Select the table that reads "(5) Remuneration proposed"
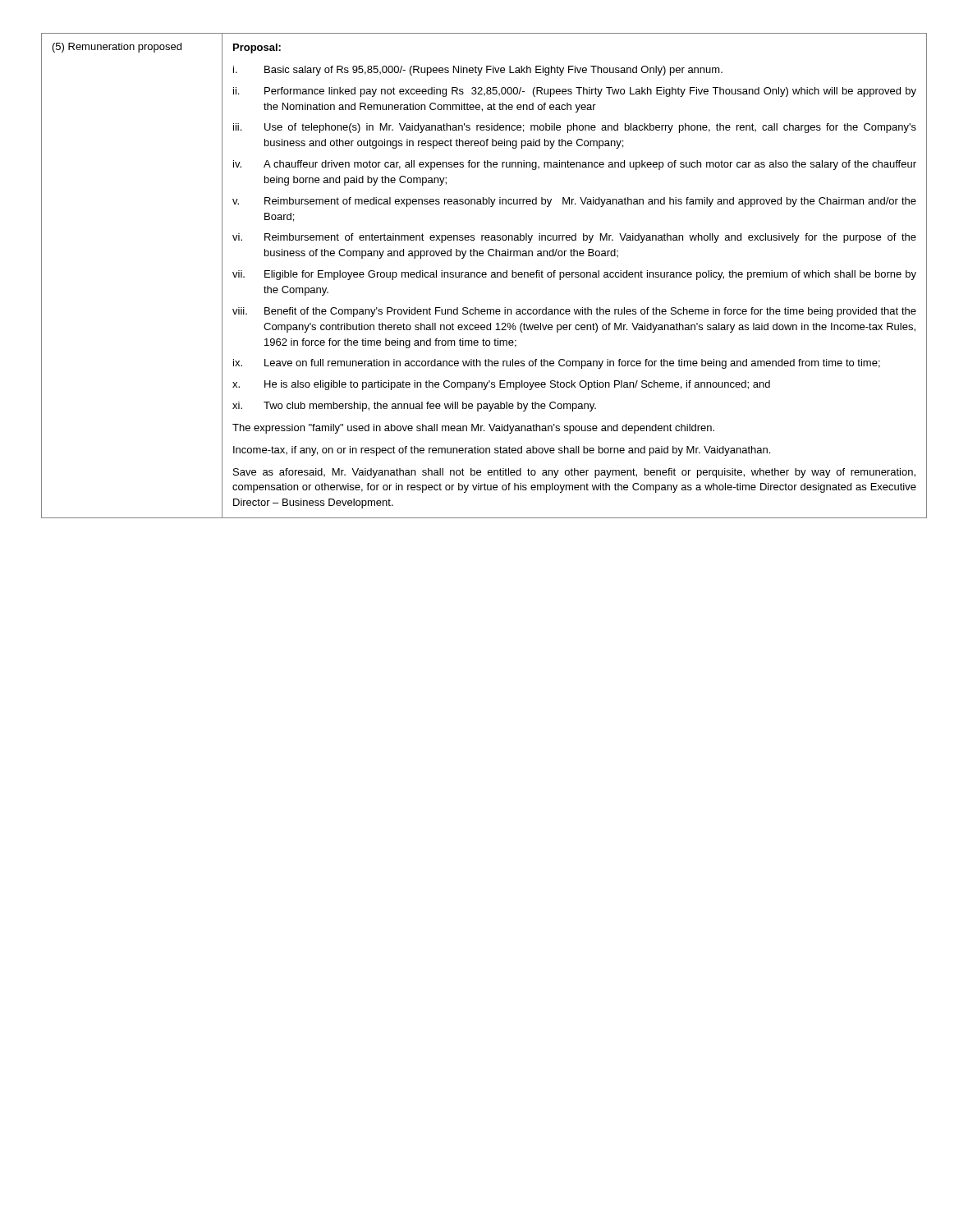968x1232 pixels. point(484,276)
